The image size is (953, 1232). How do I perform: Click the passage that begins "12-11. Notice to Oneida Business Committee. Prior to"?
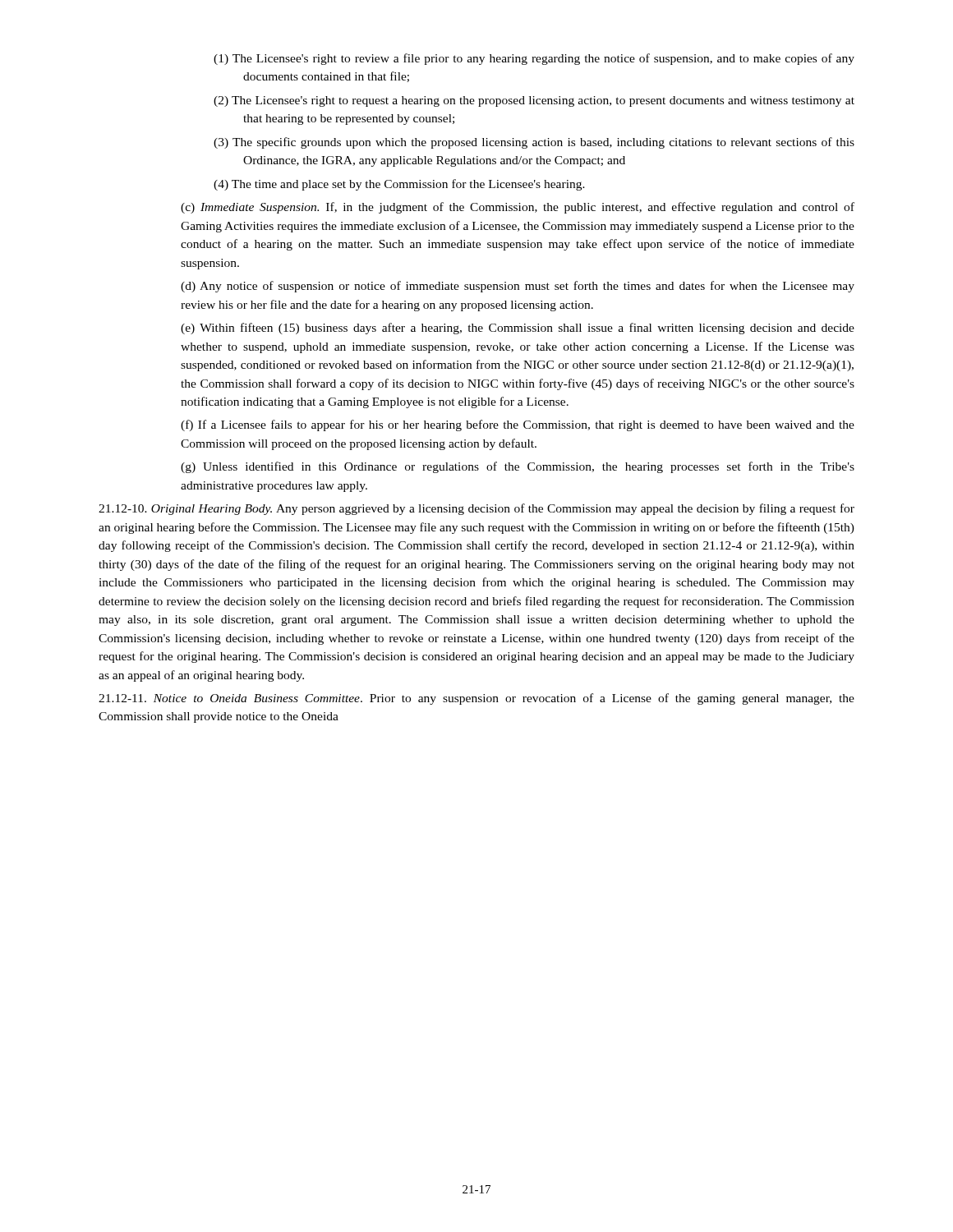pos(476,708)
